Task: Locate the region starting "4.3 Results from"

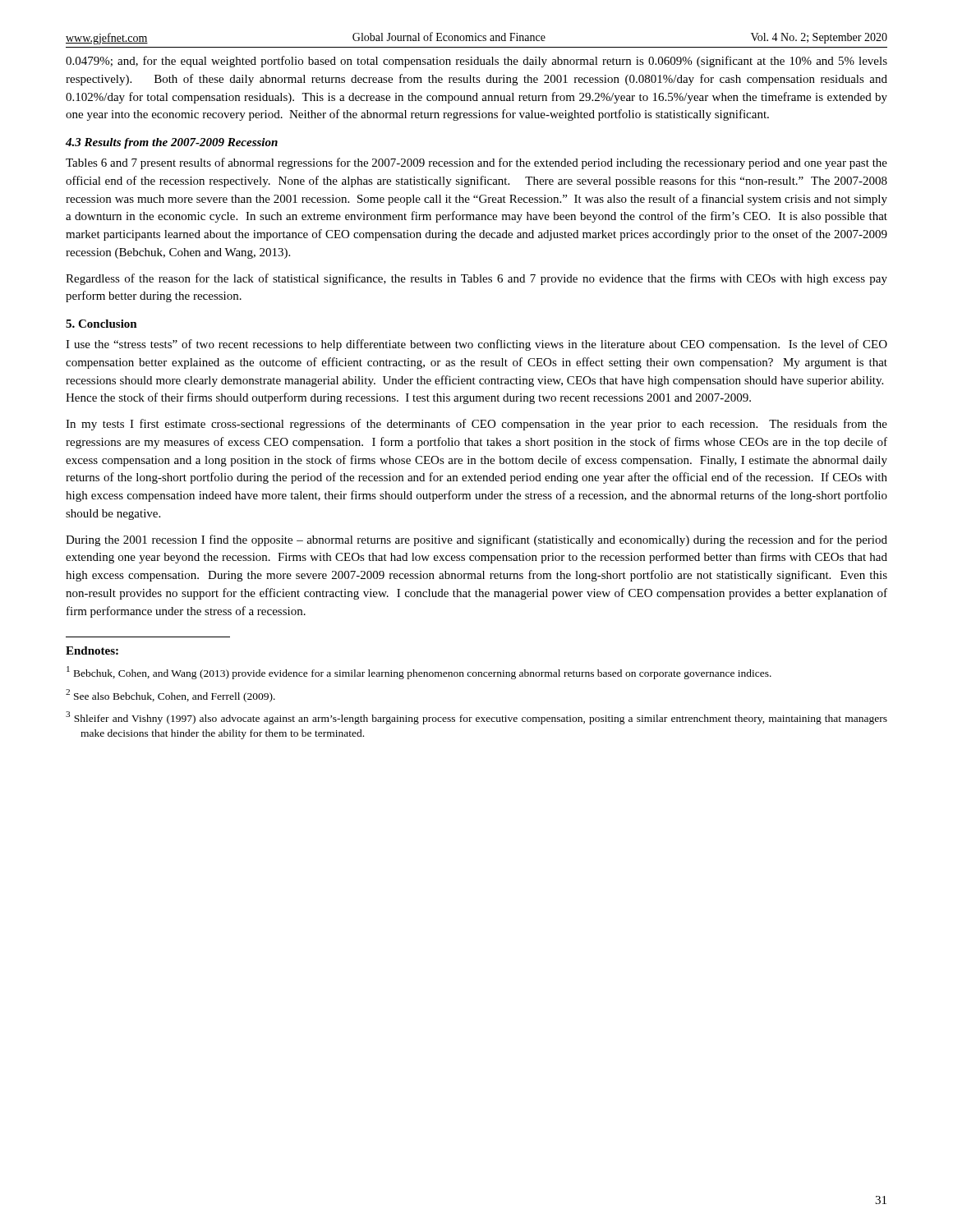Action: point(172,142)
